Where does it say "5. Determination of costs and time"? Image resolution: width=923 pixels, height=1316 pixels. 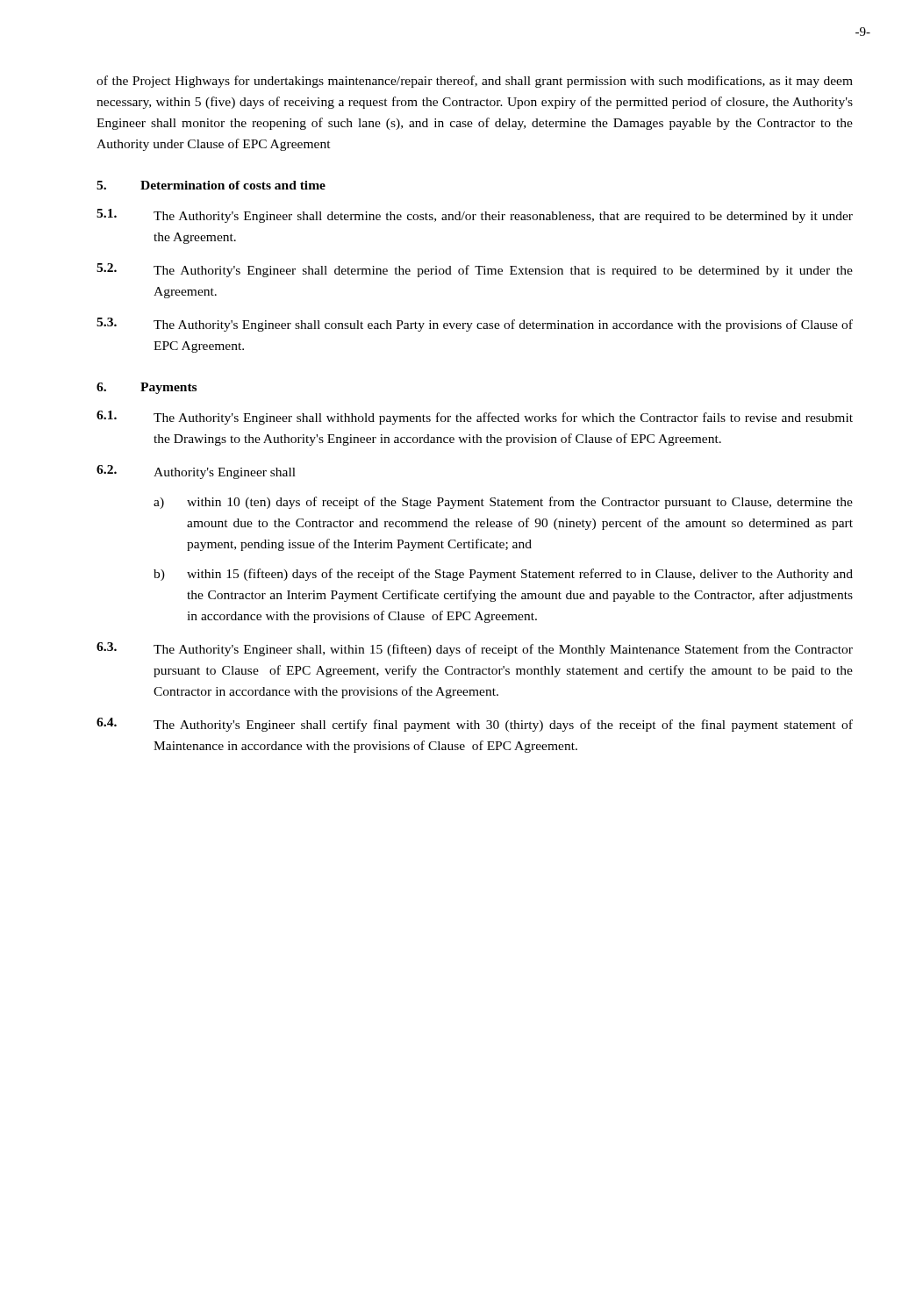click(x=211, y=185)
